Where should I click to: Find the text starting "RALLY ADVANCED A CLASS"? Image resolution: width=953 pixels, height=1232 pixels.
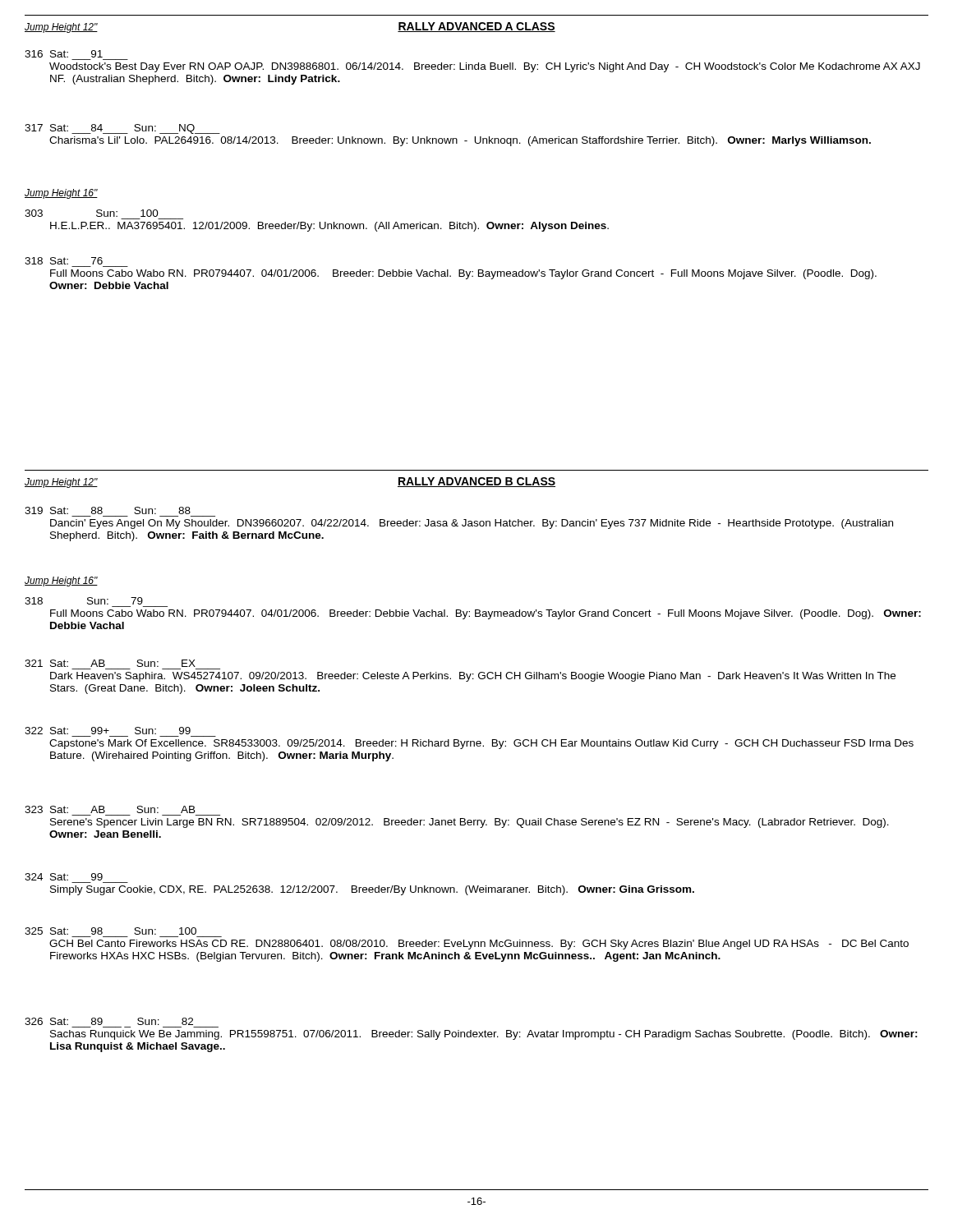pyautogui.click(x=476, y=26)
